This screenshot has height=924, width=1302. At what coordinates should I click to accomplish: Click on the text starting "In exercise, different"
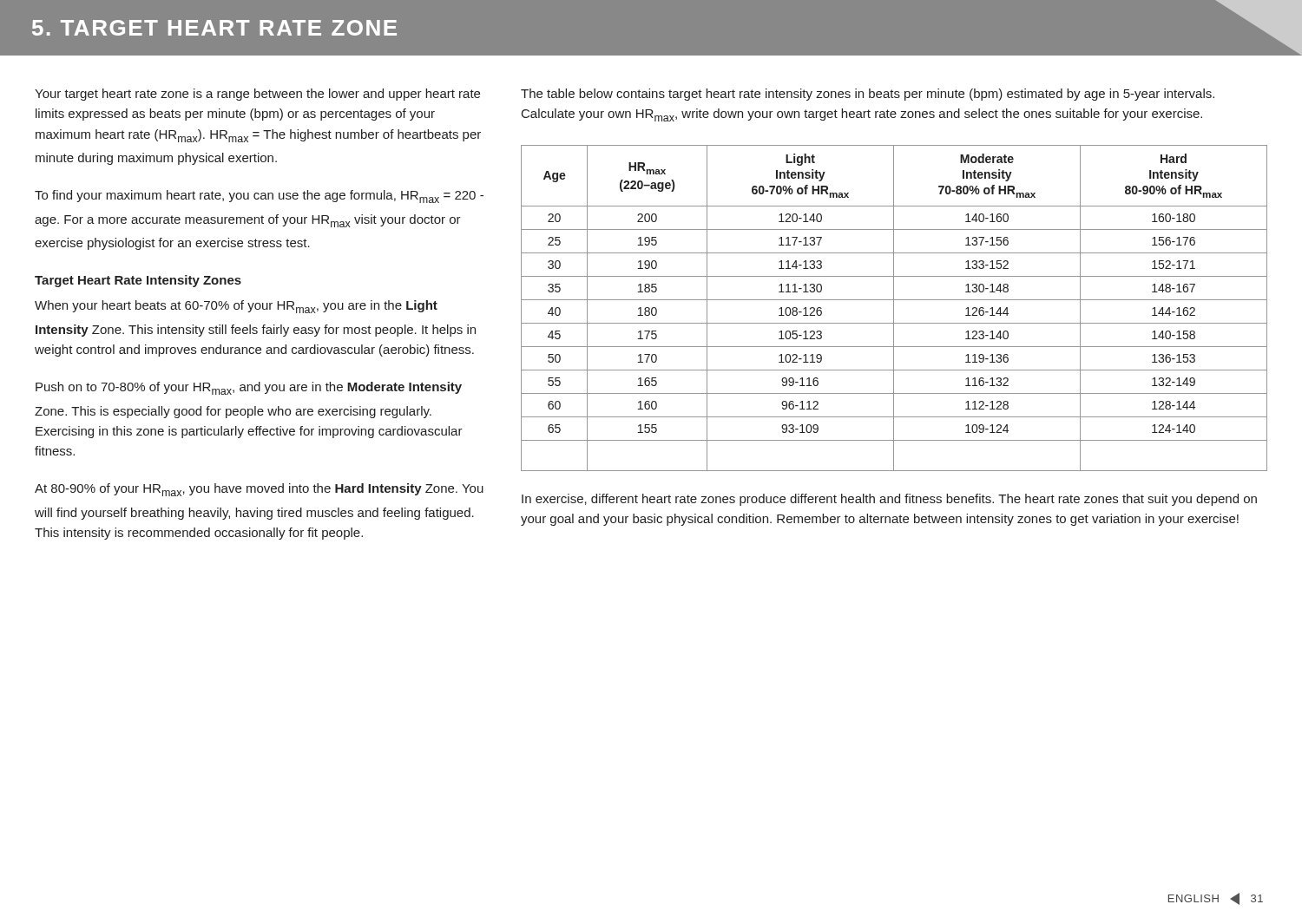(894, 509)
